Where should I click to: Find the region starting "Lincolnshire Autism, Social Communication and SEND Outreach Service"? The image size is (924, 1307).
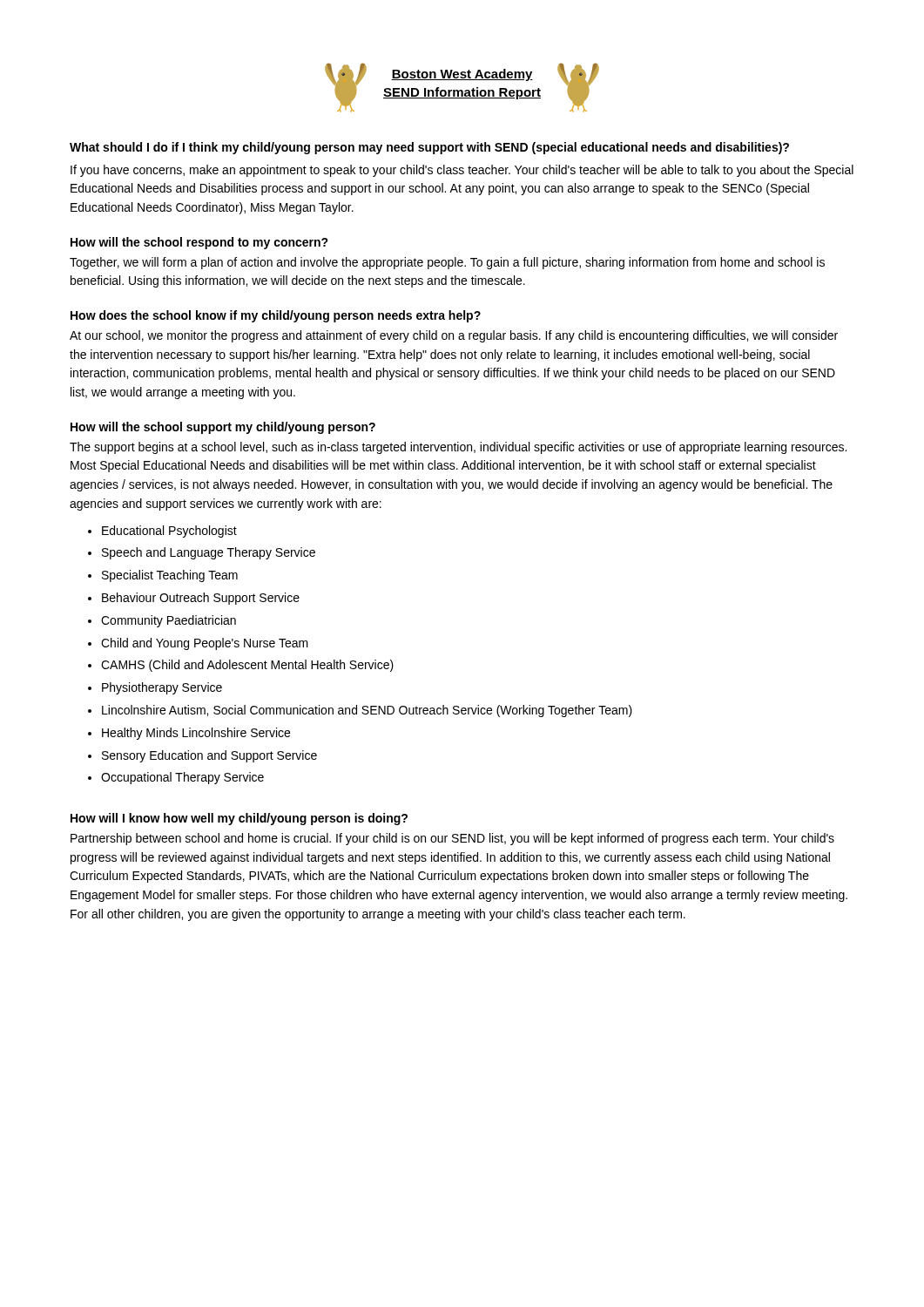point(462,711)
